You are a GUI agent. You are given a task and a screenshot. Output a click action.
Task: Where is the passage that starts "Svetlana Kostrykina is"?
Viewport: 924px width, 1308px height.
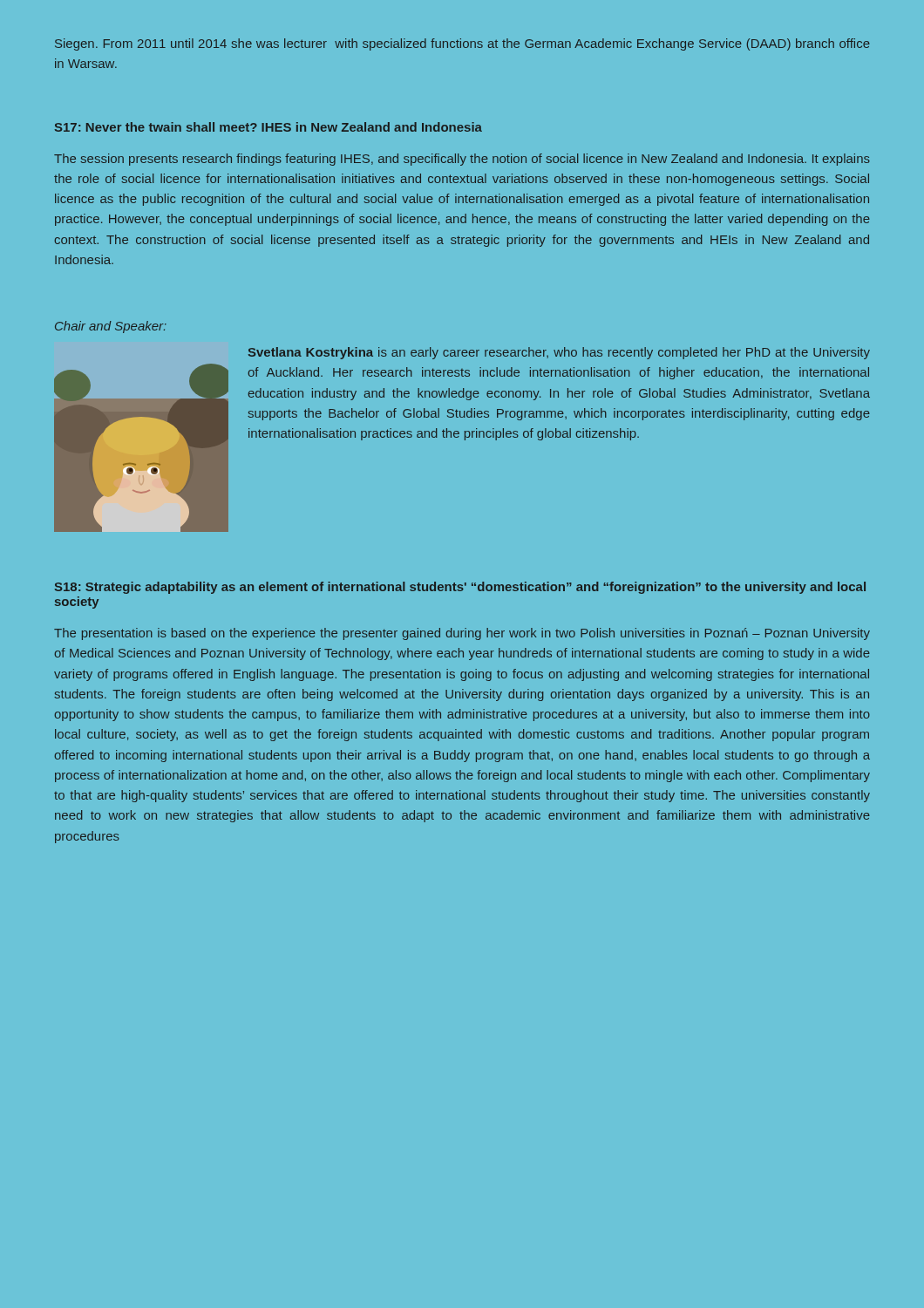(559, 392)
